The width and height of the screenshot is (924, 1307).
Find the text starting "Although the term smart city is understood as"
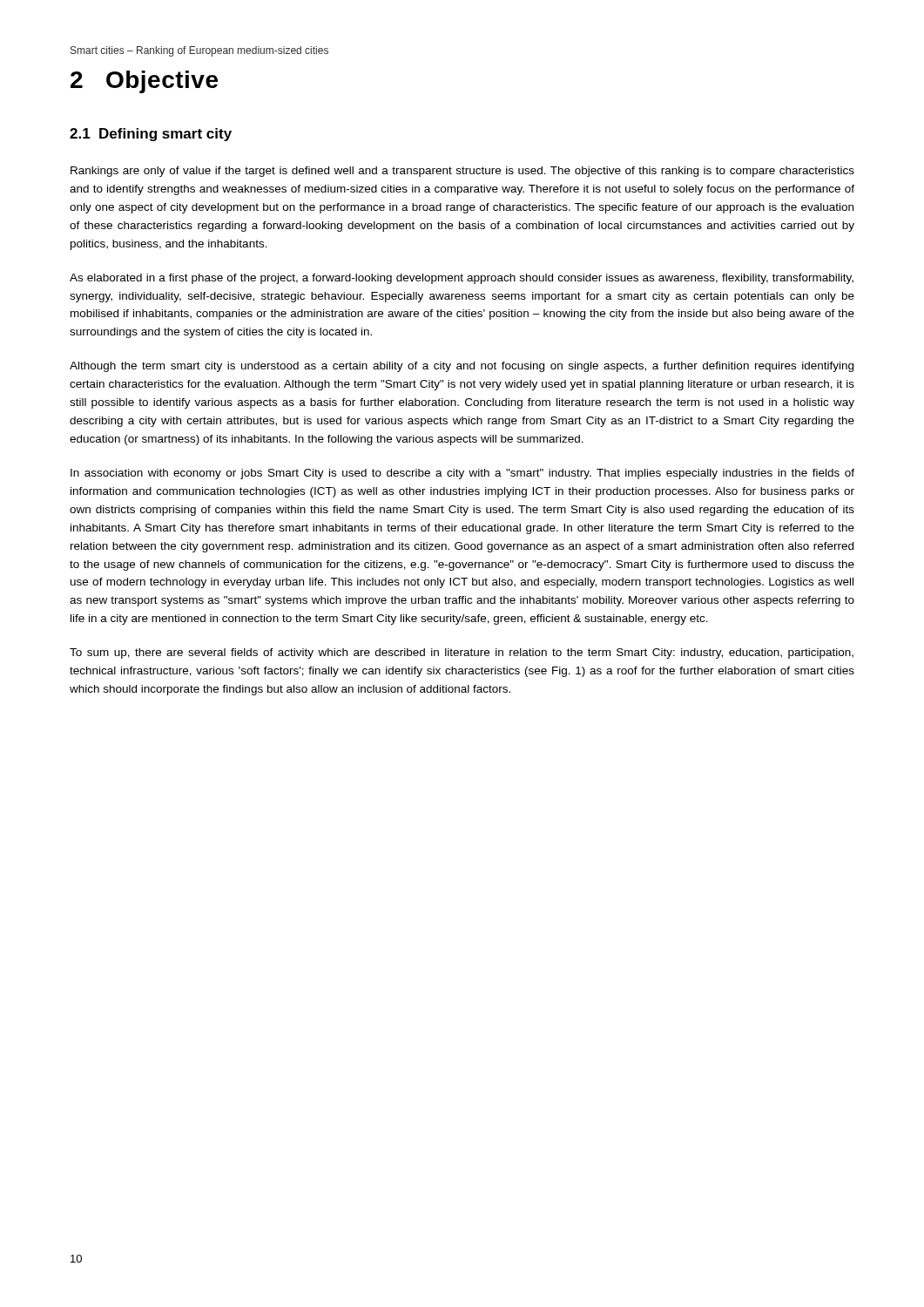click(x=462, y=403)
